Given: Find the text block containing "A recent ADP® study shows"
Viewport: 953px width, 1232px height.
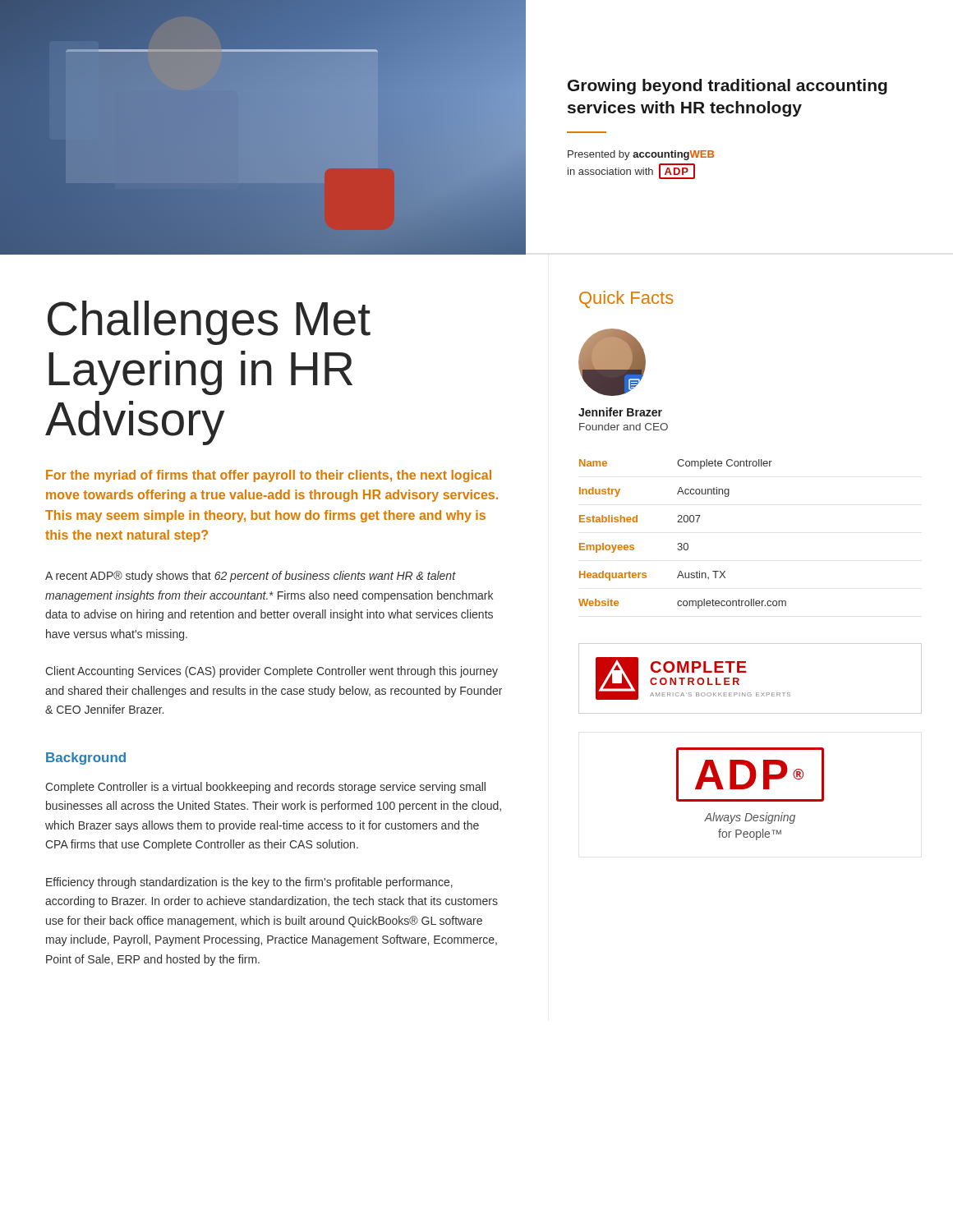Looking at the screenshot, I should [269, 605].
